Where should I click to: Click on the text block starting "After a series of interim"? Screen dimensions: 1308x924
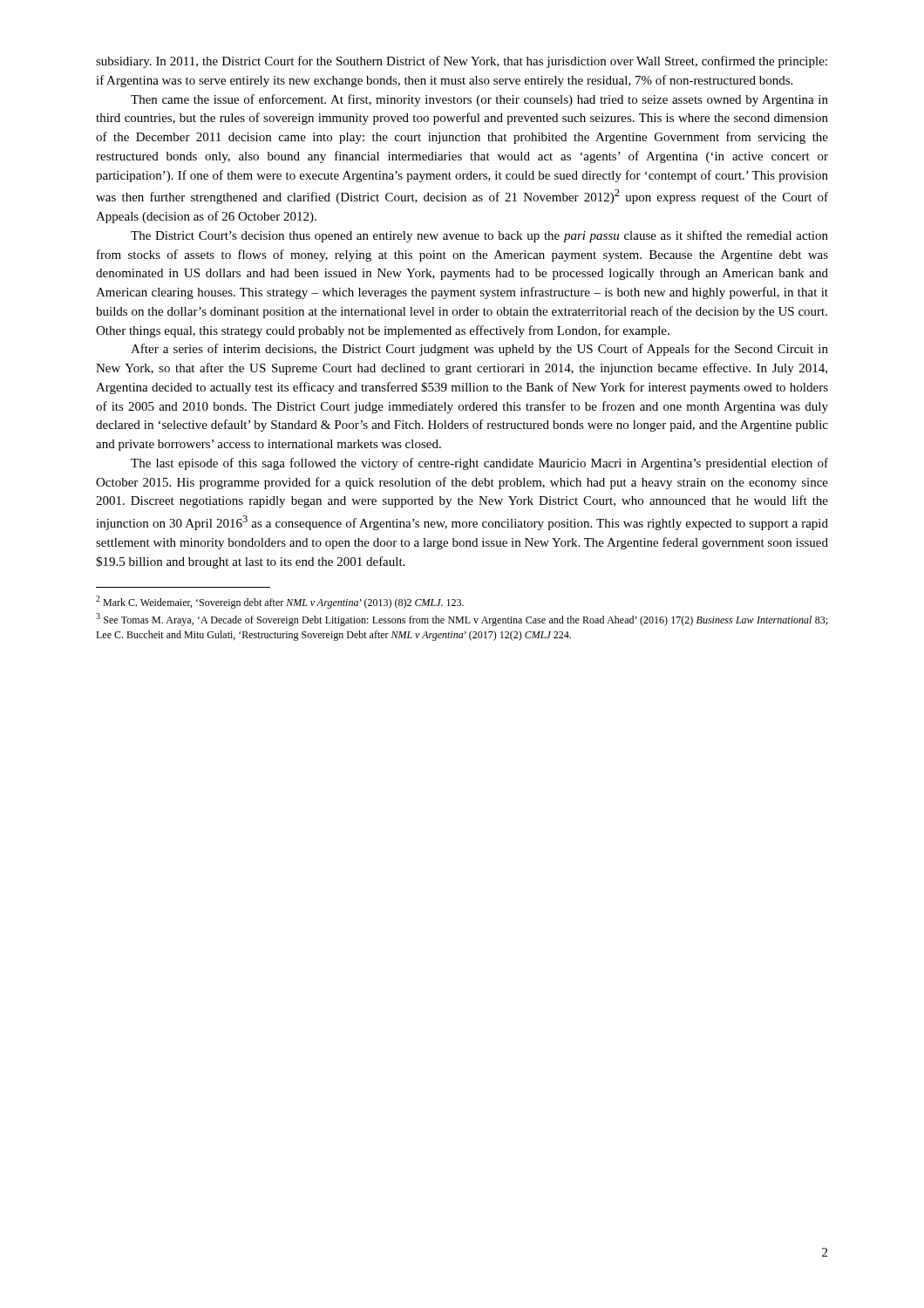462,397
